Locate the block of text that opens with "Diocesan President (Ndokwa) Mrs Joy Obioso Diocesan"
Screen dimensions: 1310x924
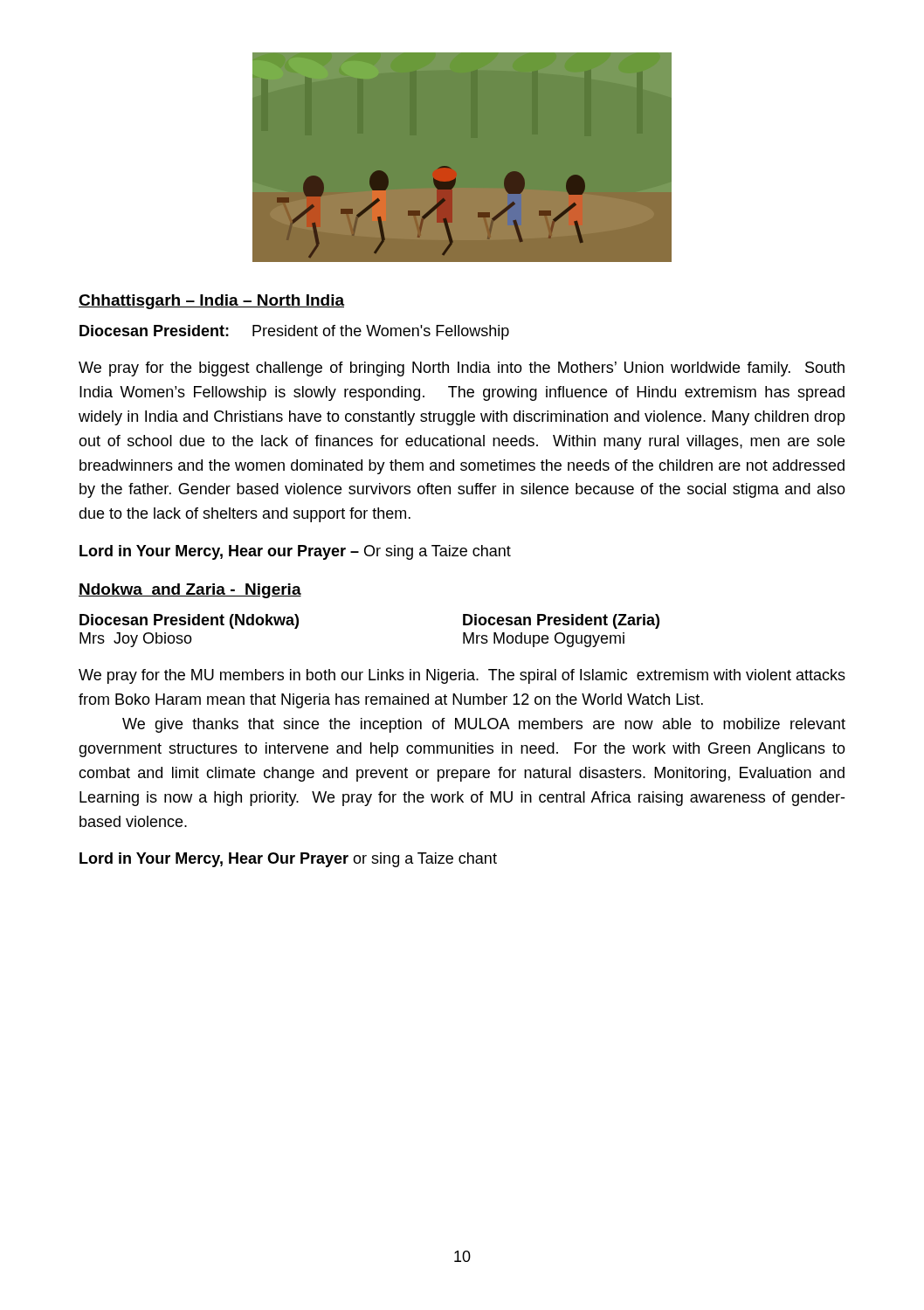click(462, 630)
